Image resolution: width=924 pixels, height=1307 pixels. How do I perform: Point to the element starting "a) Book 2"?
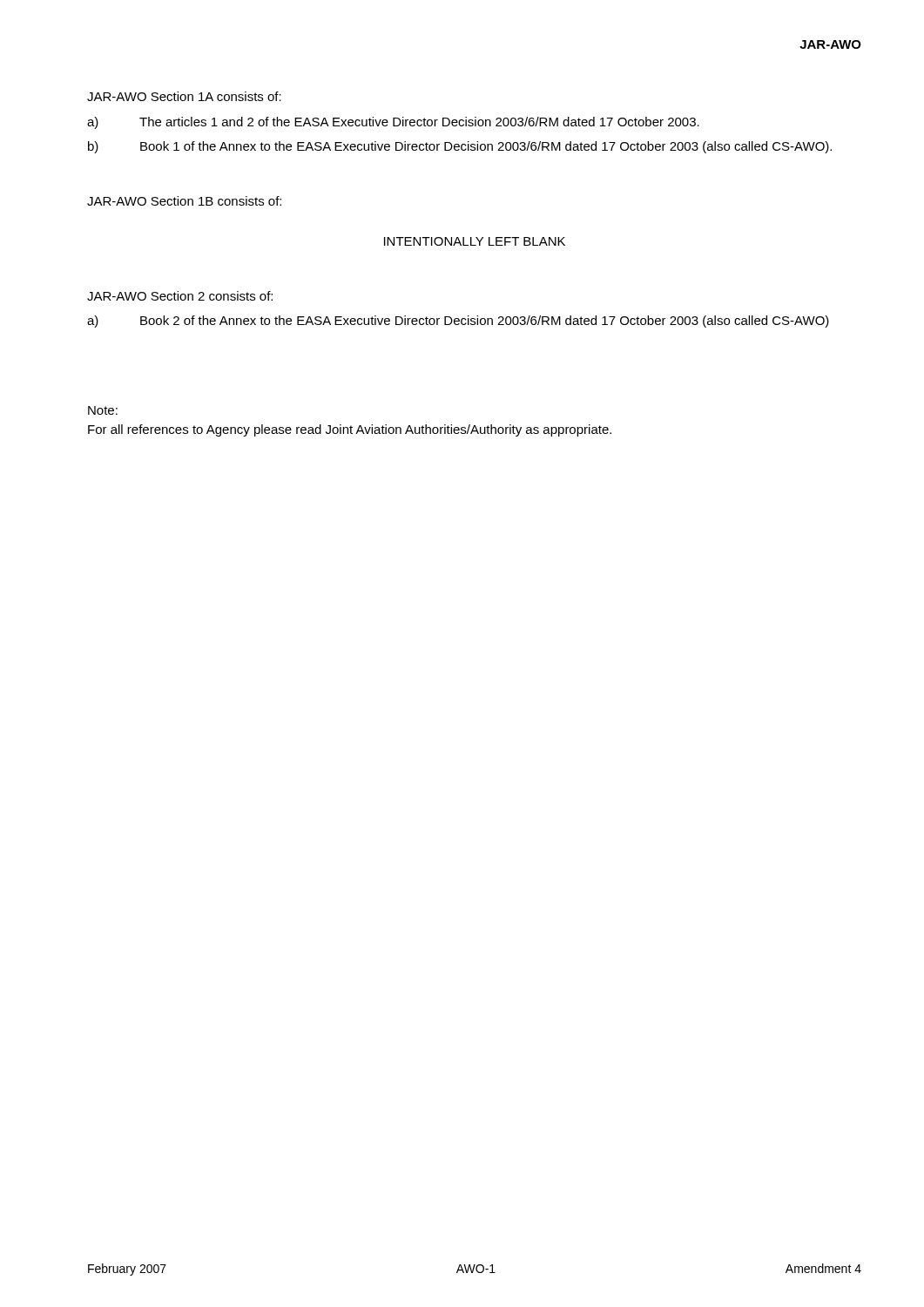(x=474, y=321)
